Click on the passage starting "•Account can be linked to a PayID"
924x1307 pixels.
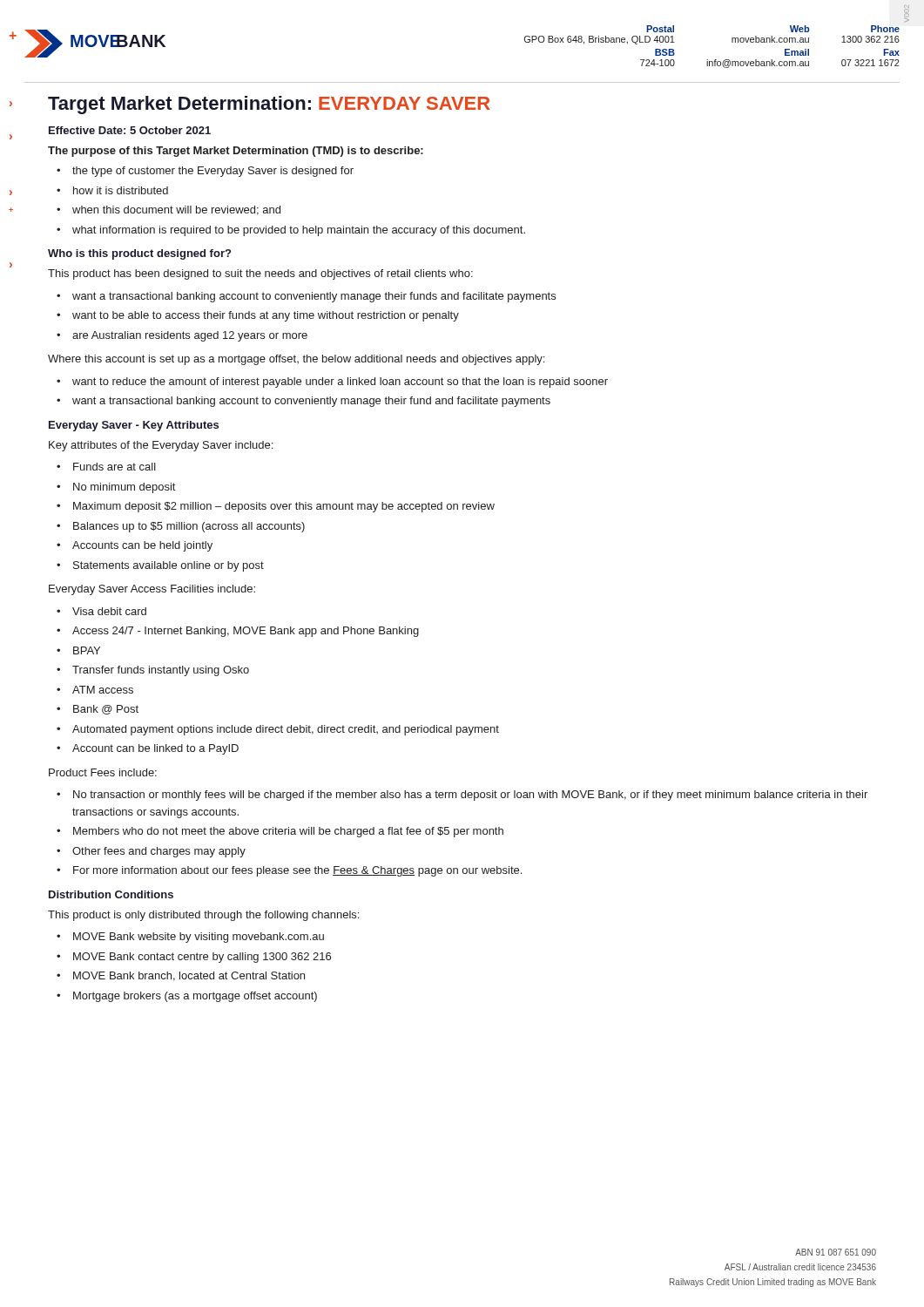(148, 748)
